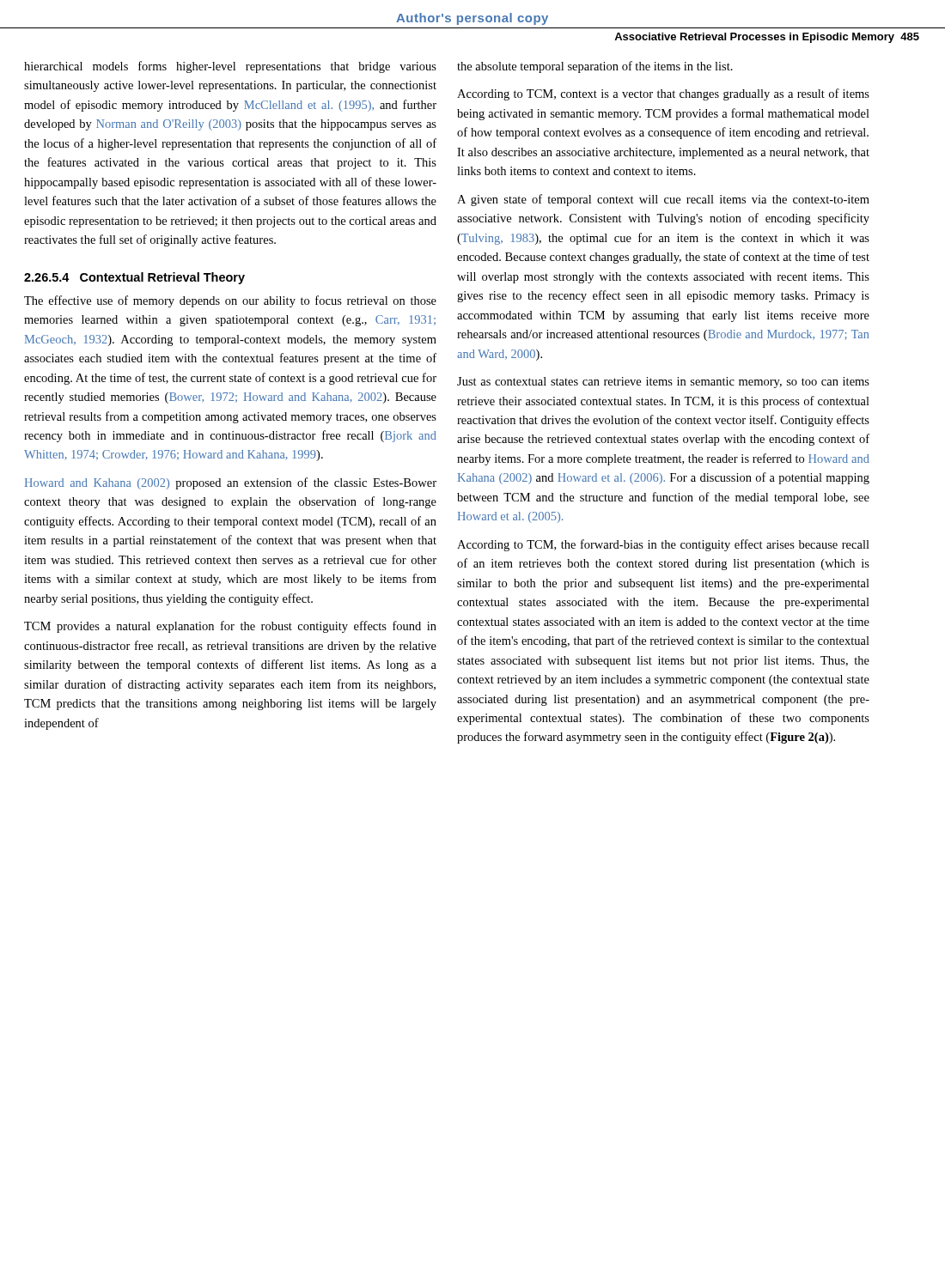Image resolution: width=945 pixels, height=1288 pixels.
Task: Click on the text starting "The effective use of"
Action: [230, 512]
